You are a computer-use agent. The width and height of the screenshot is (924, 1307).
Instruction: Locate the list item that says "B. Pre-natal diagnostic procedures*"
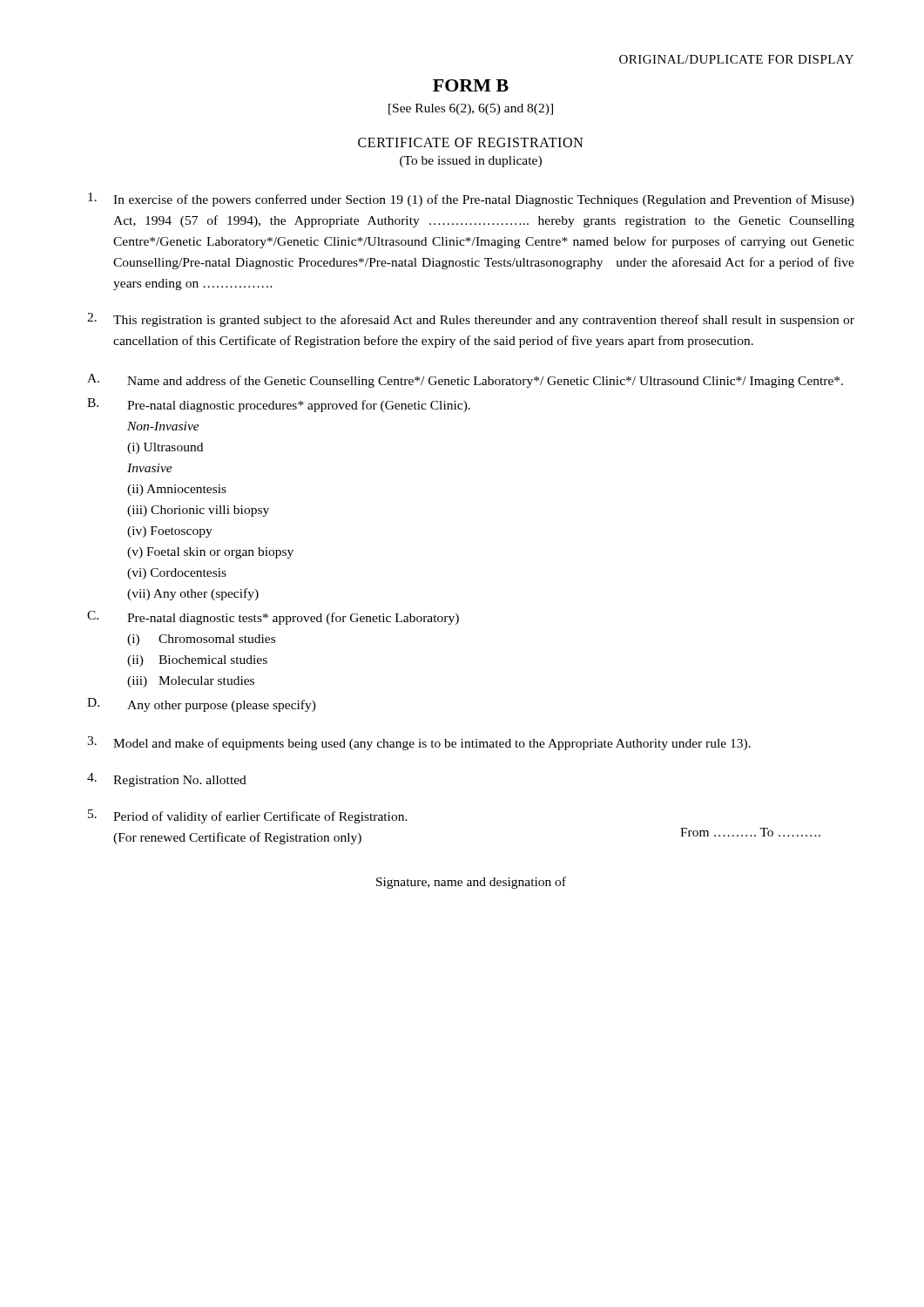pyautogui.click(x=279, y=405)
